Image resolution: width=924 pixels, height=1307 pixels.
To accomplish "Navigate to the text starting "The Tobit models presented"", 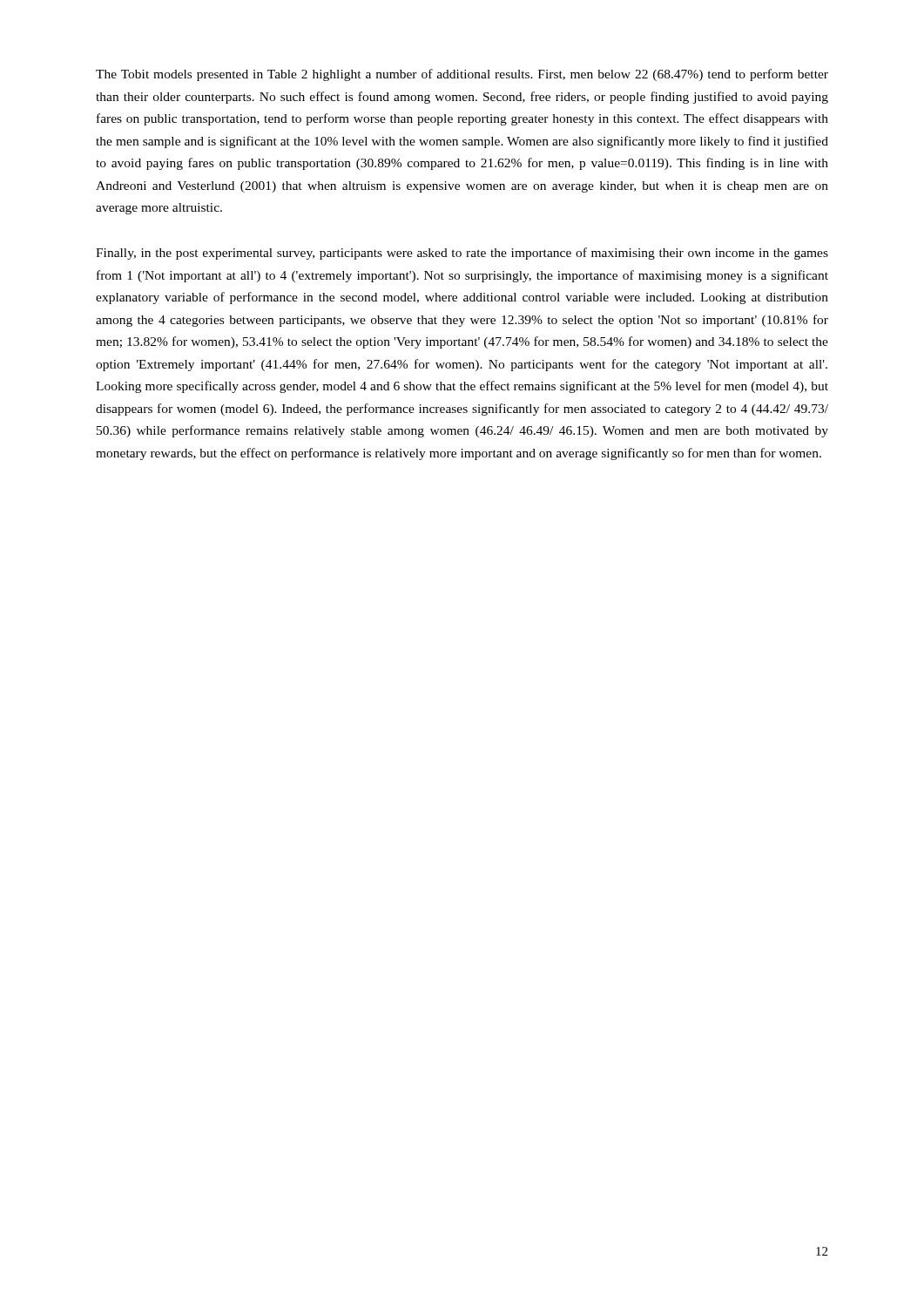I will coord(462,140).
